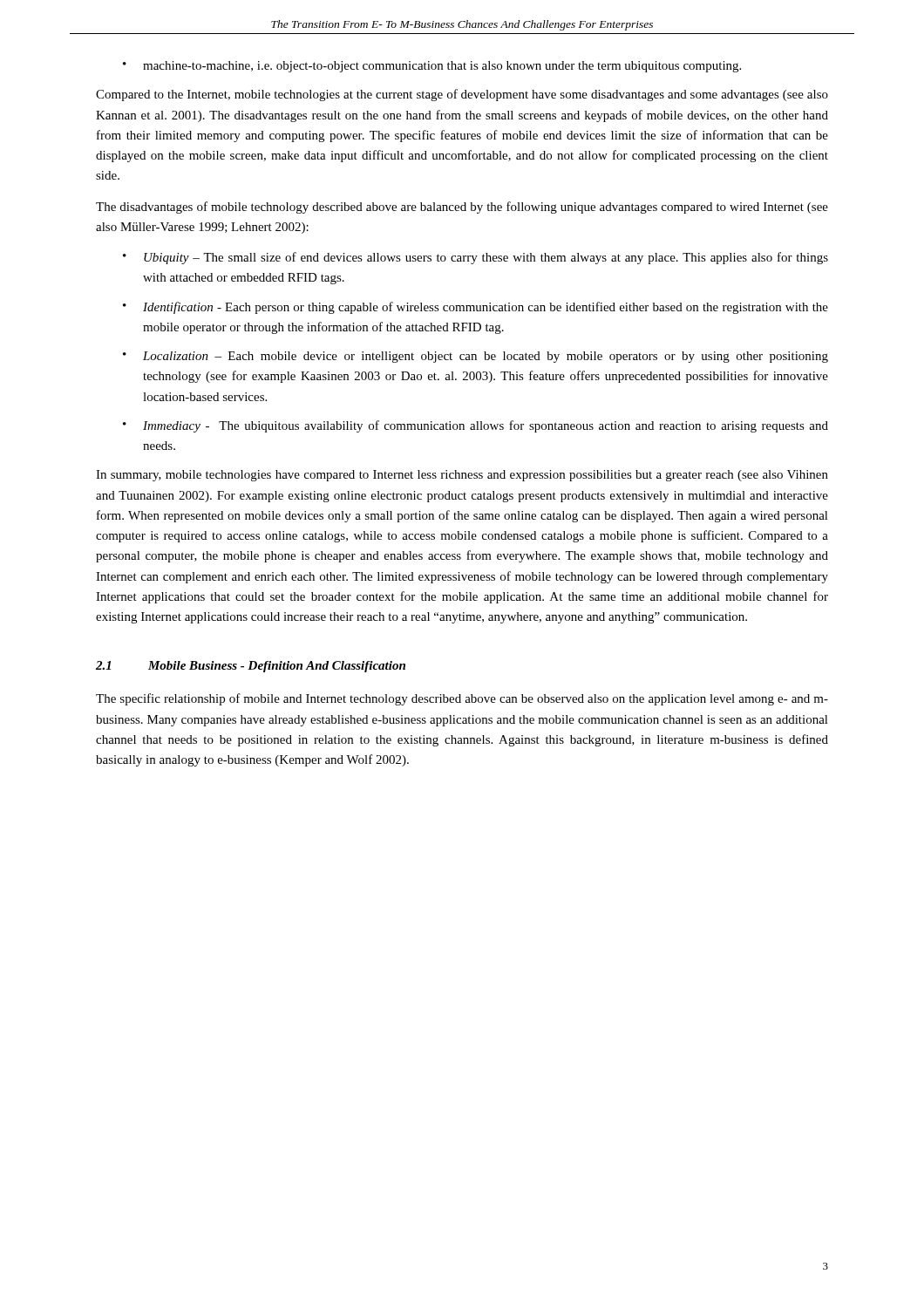Screen dimensions: 1308x924
Task: Find the block on this page that starts "The disadvantages of mobile technology described above"
Action: point(462,216)
